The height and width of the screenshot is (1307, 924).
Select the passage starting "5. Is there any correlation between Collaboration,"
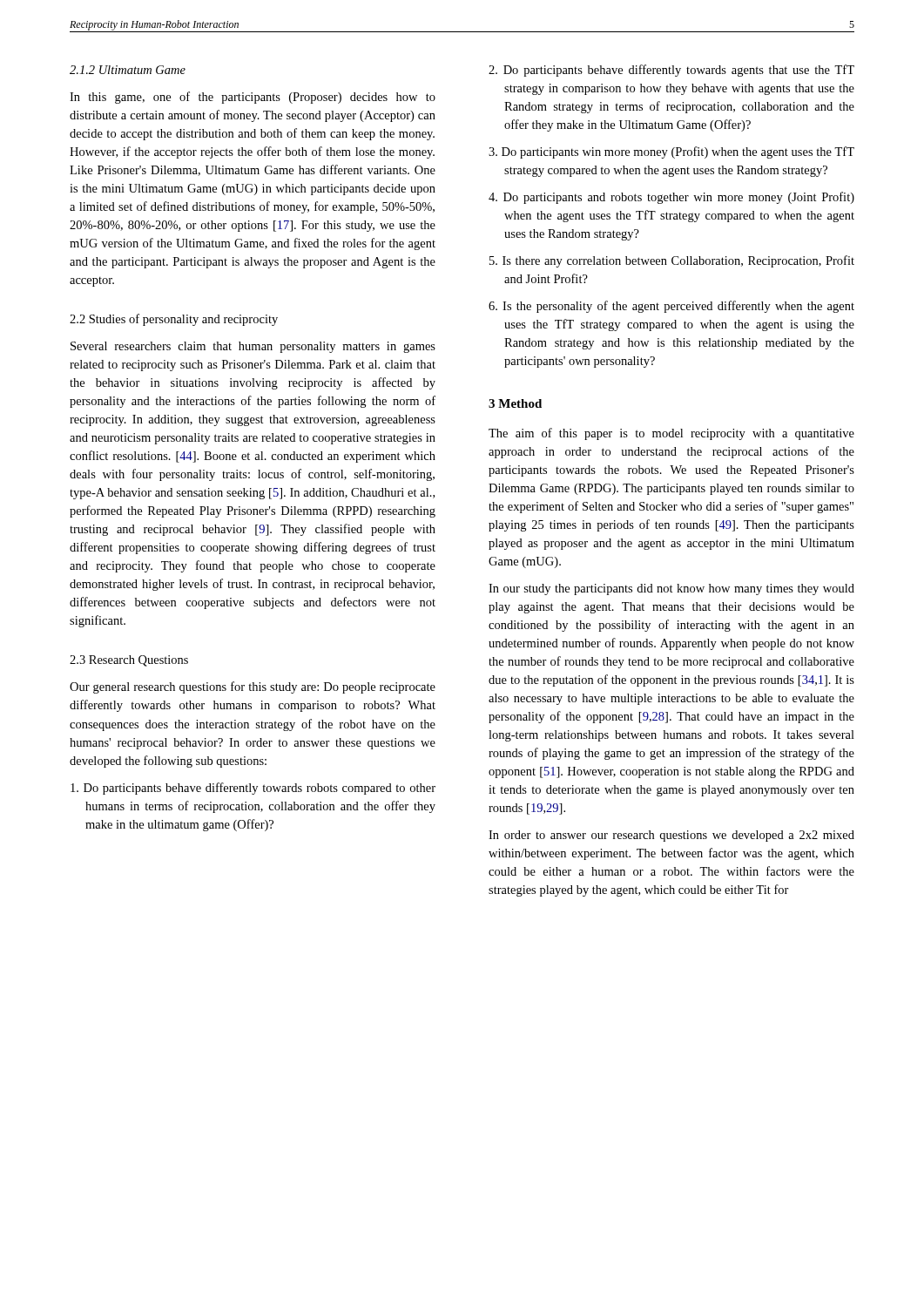click(671, 270)
